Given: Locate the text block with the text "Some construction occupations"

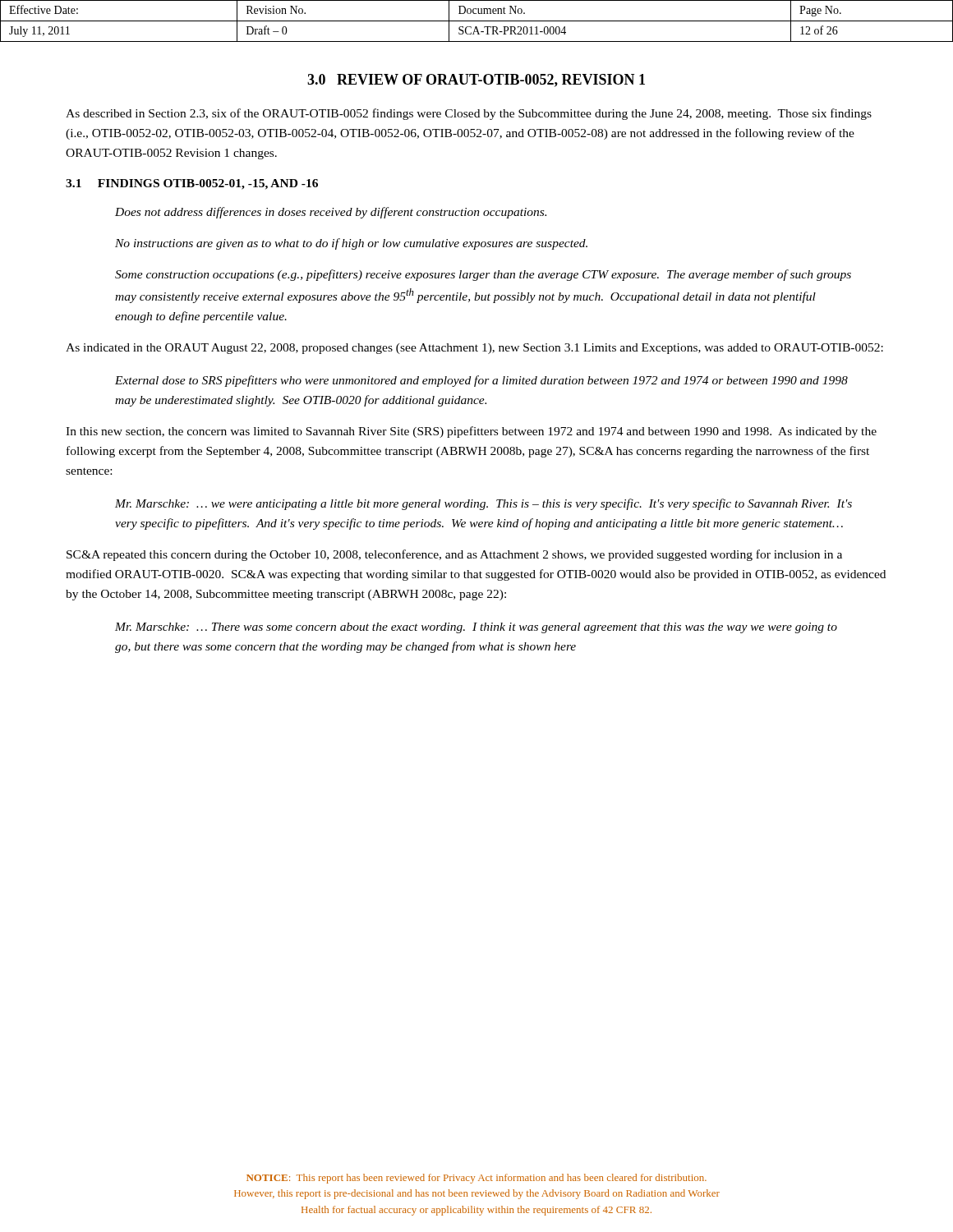Looking at the screenshot, I should pos(483,295).
